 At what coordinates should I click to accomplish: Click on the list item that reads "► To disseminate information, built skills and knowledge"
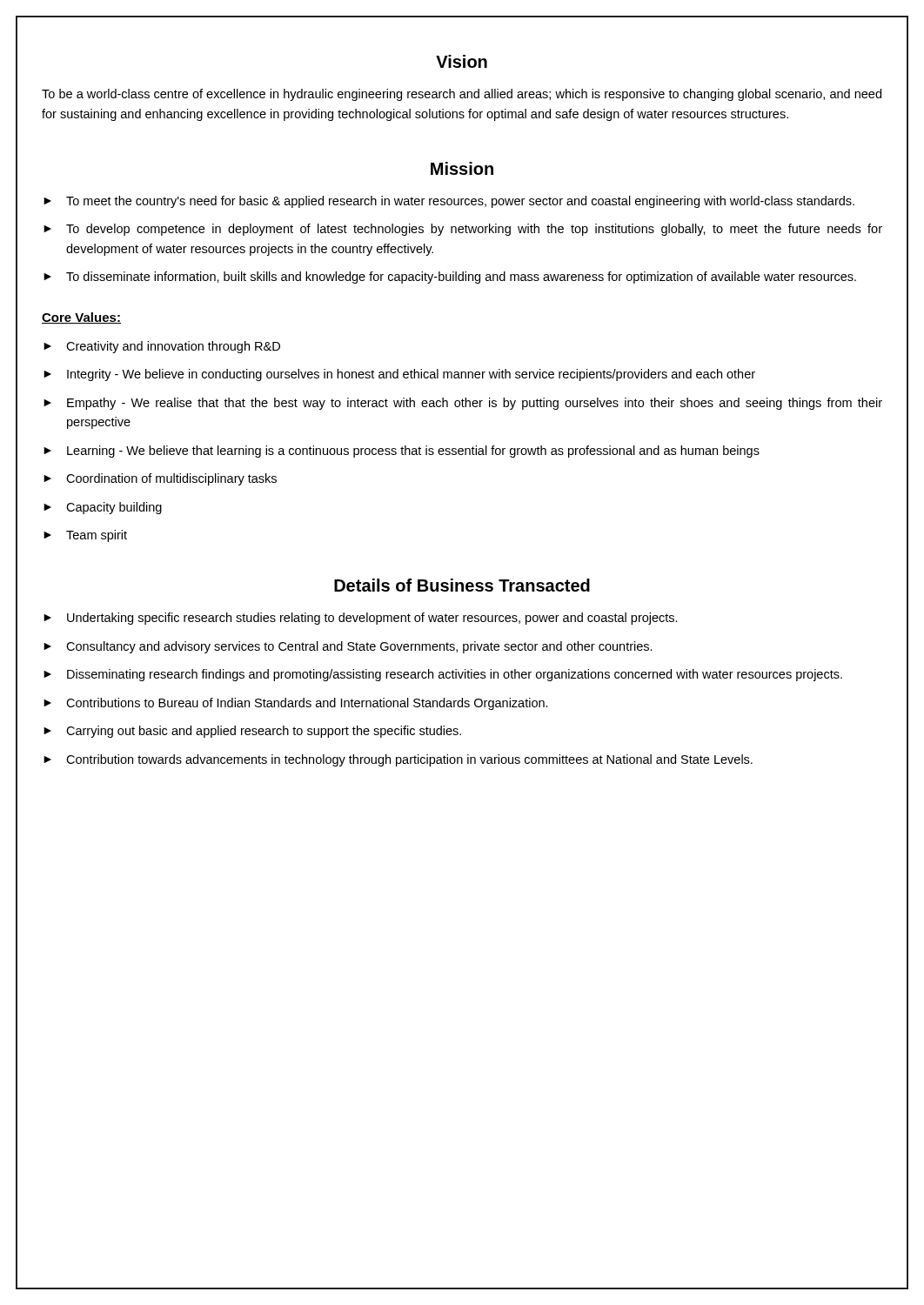pos(462,277)
